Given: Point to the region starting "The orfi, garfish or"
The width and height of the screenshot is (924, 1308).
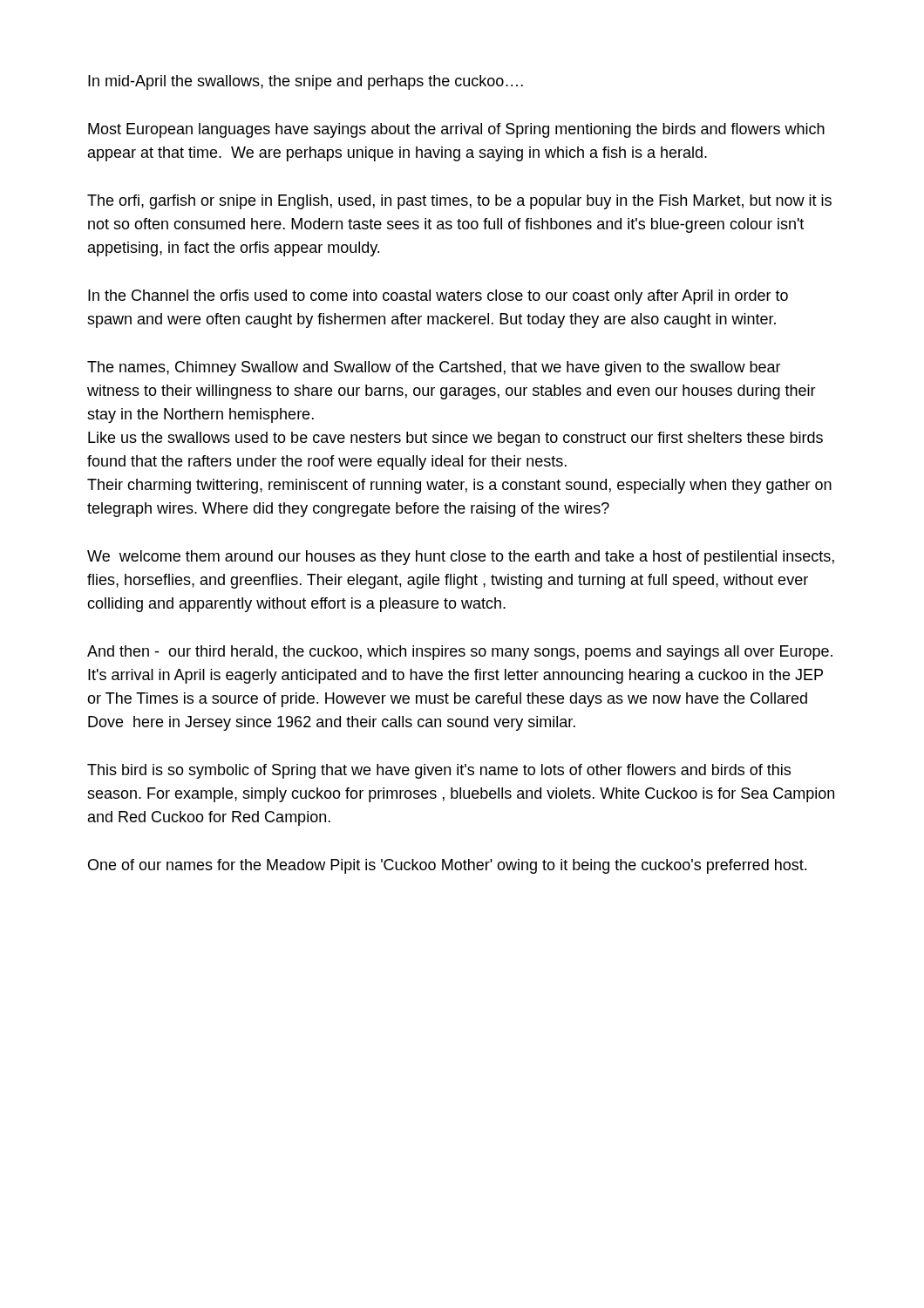Looking at the screenshot, I should (460, 224).
